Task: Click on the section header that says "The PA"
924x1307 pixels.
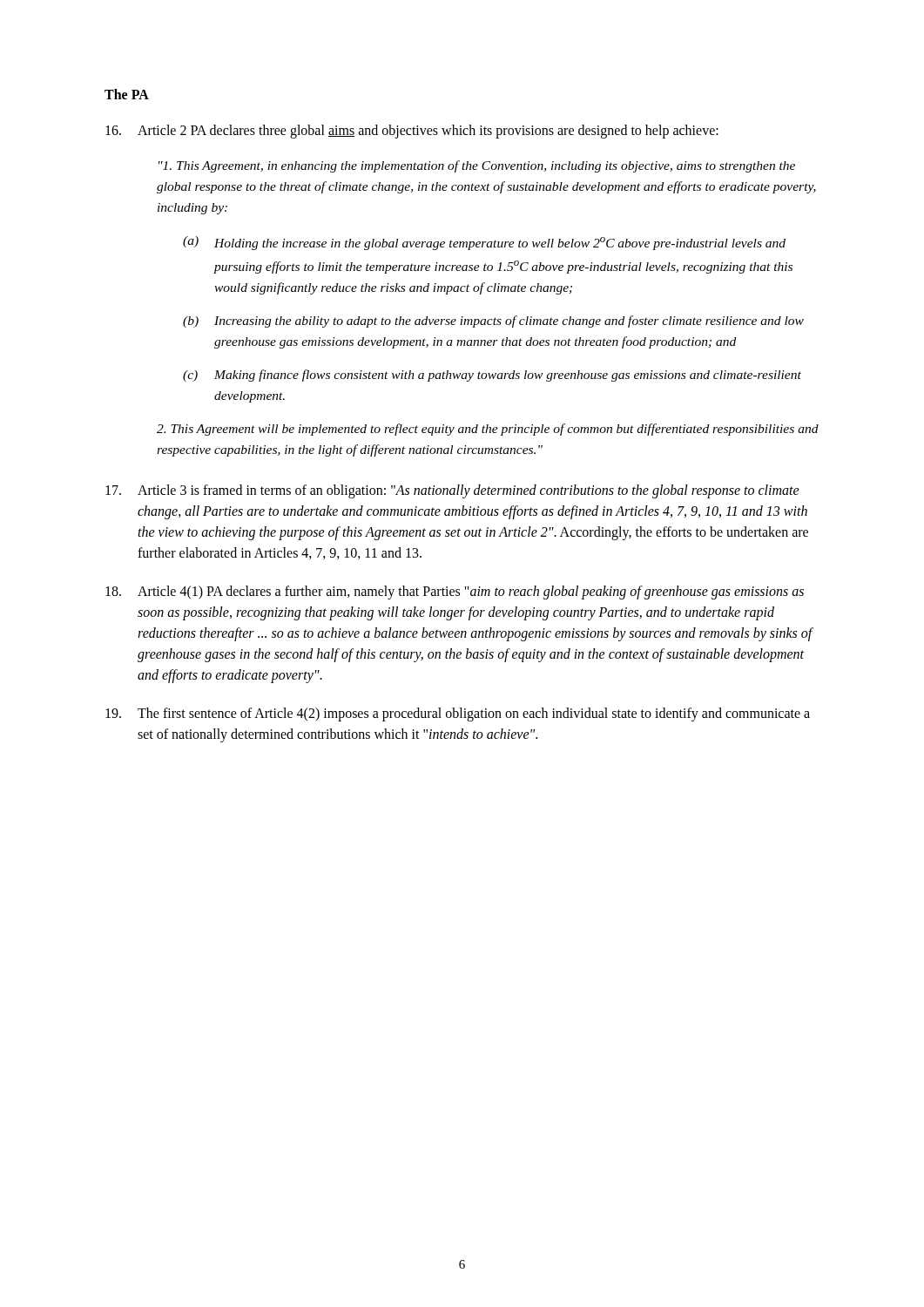Action: click(x=127, y=95)
